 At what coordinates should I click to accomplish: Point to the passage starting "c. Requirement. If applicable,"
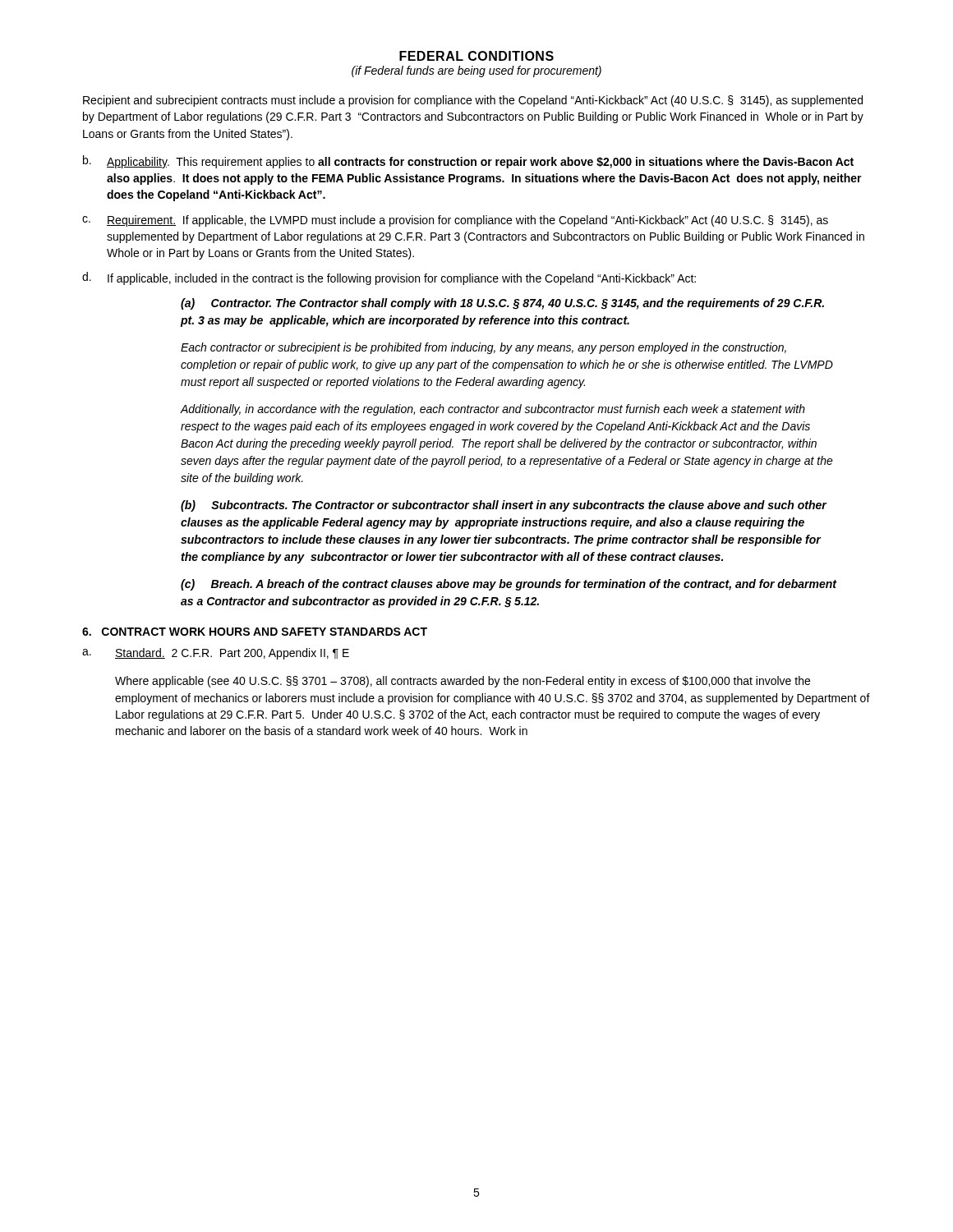tap(476, 237)
